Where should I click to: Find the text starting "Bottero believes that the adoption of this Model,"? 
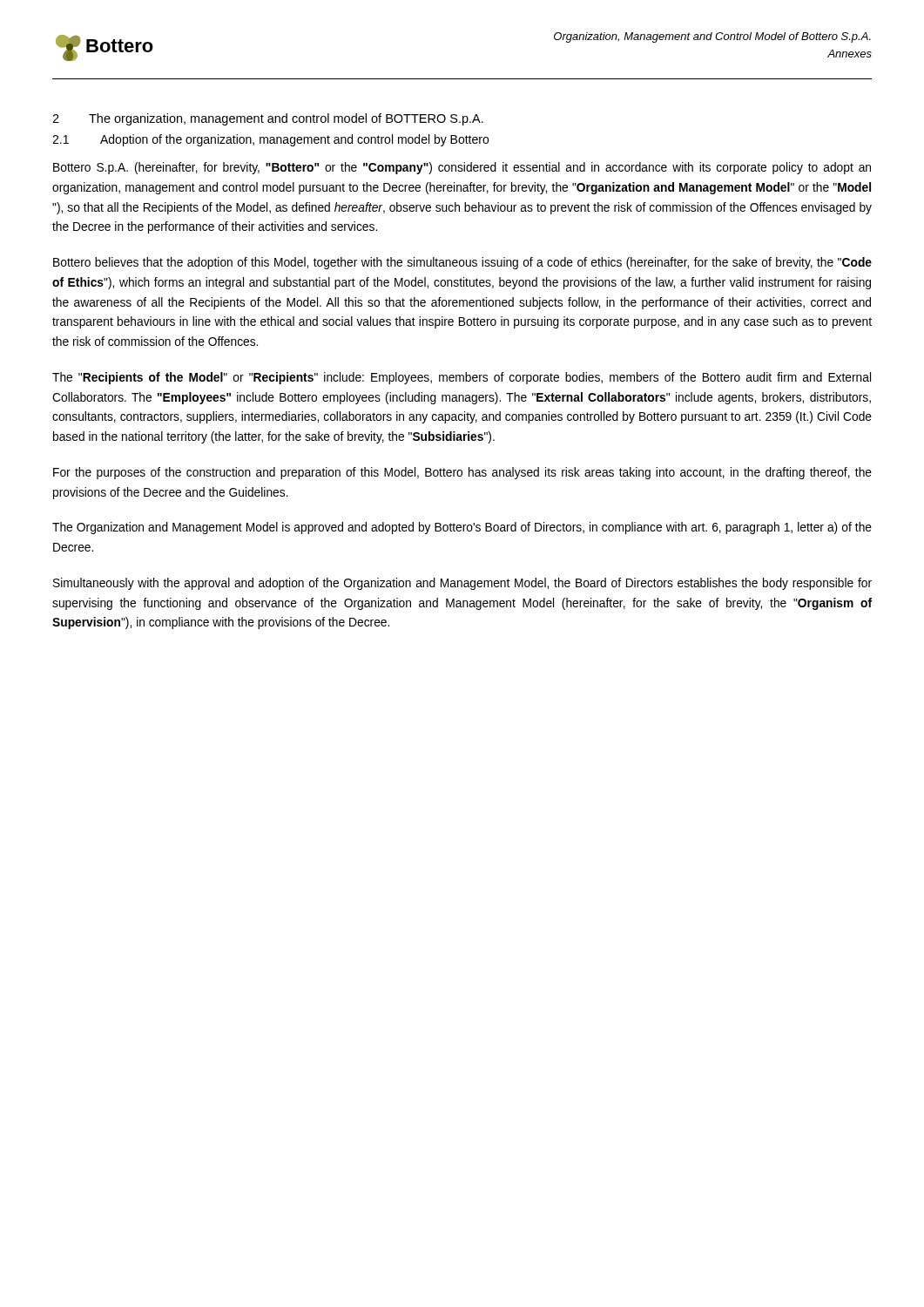tap(462, 302)
